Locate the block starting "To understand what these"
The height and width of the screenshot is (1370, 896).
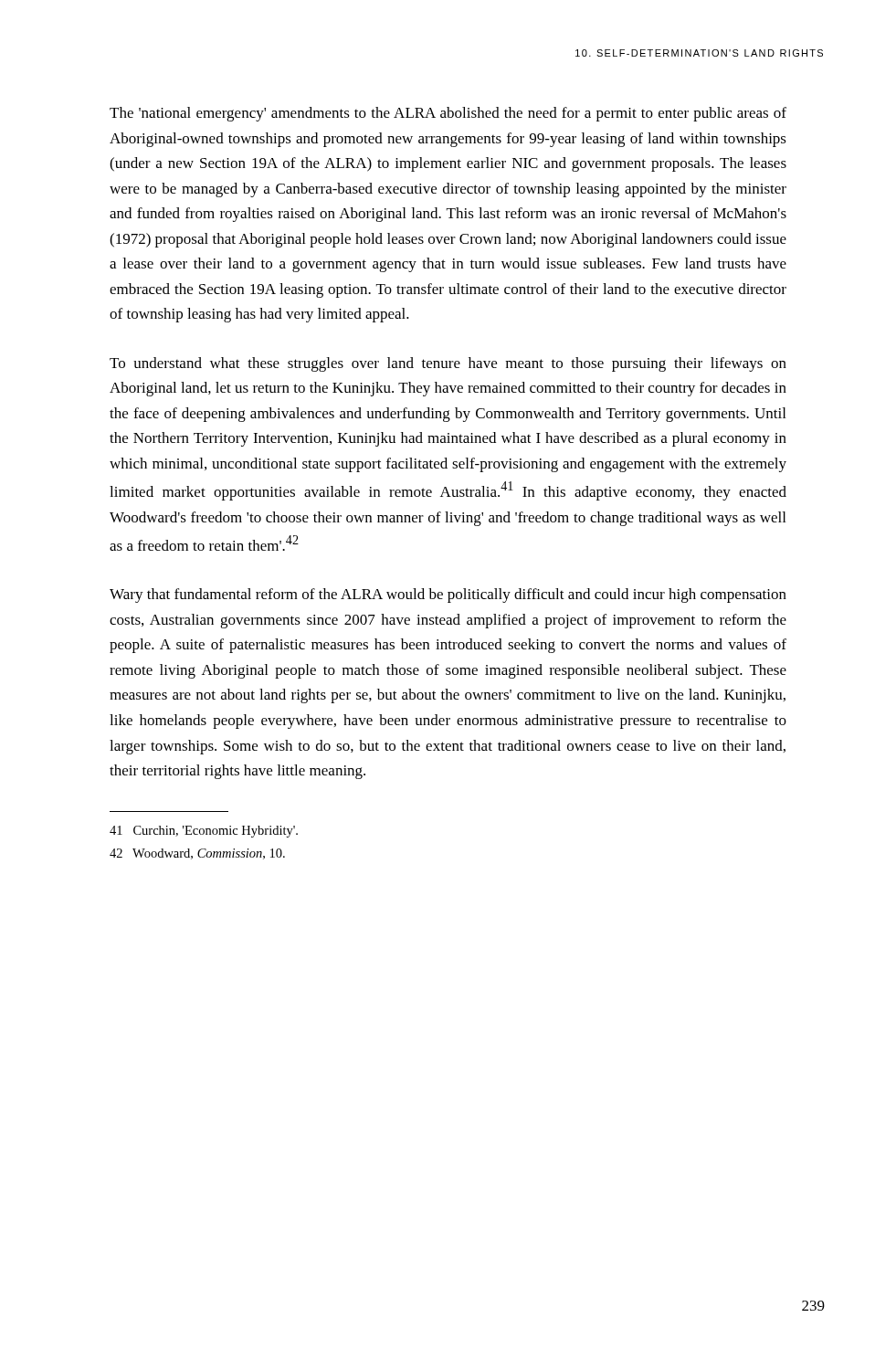point(448,454)
